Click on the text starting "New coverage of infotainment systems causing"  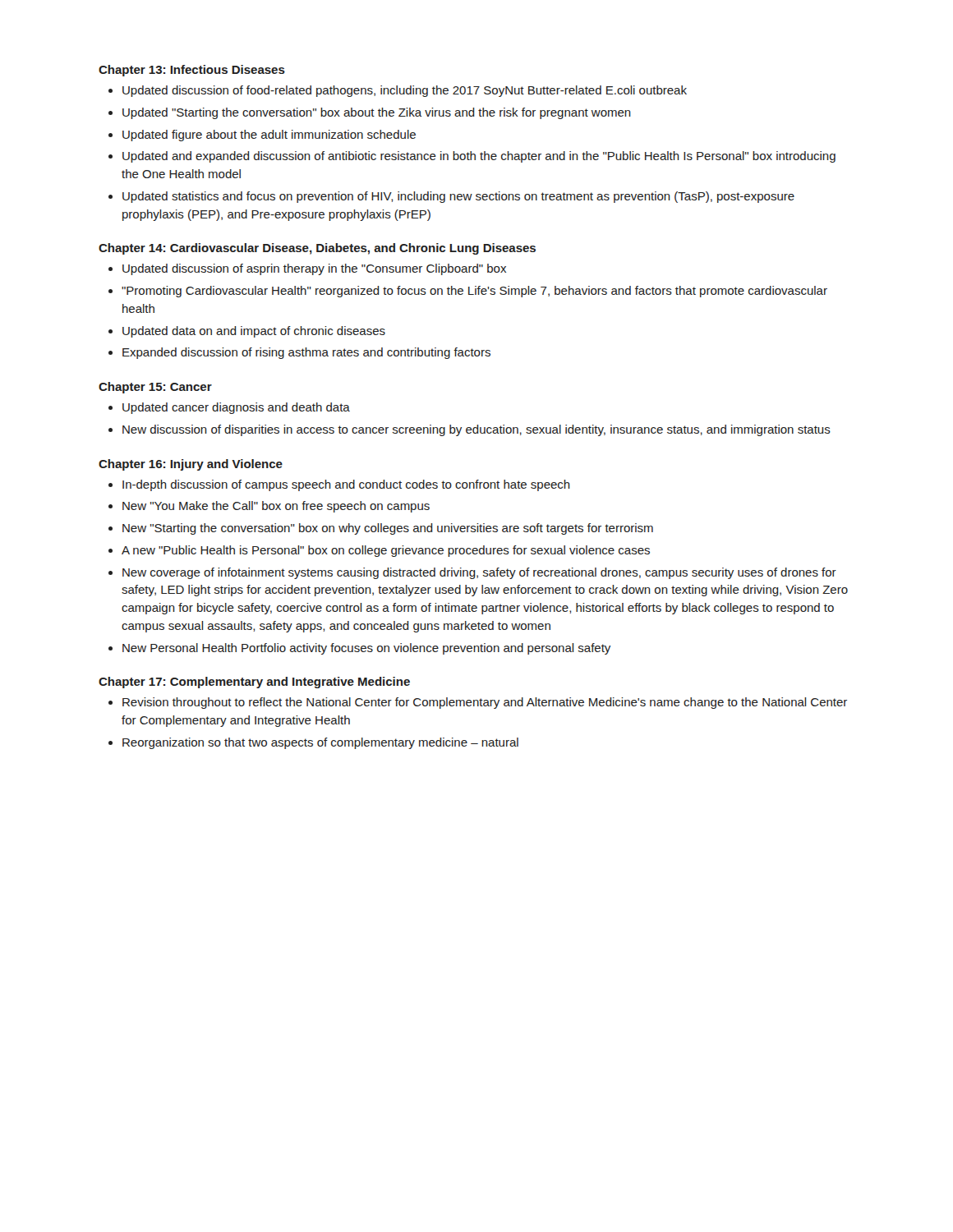485,598
